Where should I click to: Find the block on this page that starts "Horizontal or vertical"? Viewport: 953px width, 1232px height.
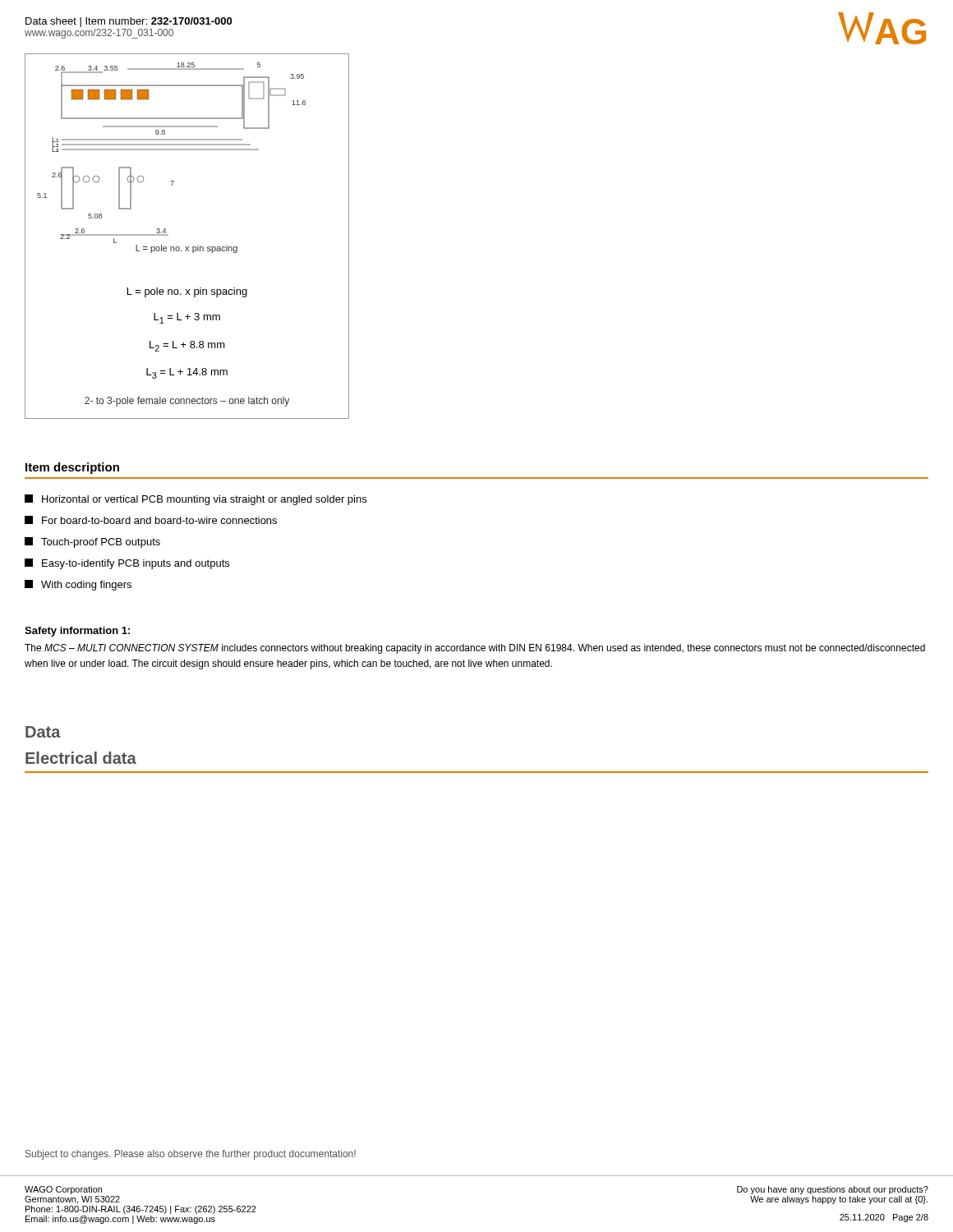(196, 499)
